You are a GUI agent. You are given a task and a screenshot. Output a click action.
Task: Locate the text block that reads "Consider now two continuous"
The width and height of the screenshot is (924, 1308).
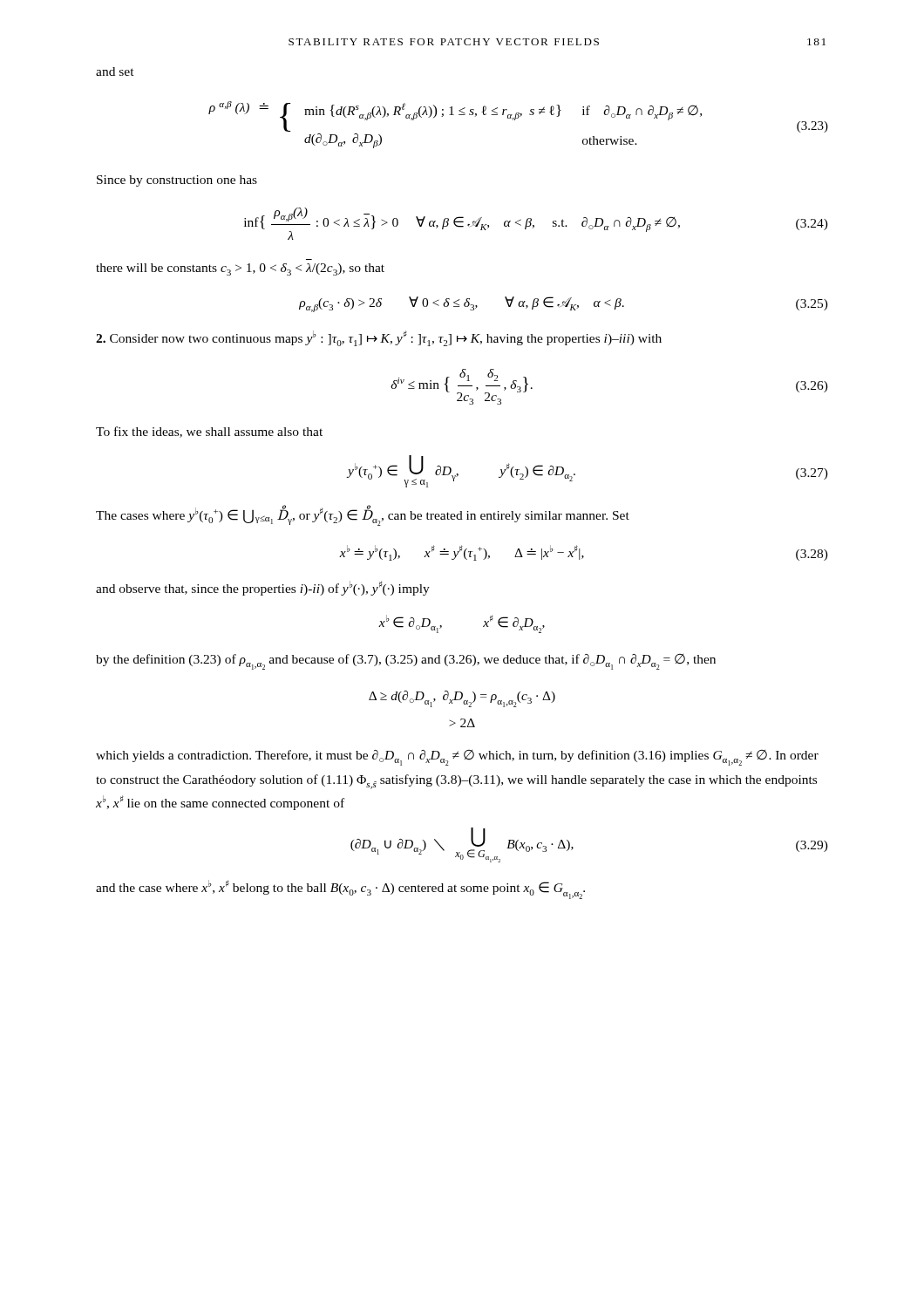[x=379, y=339]
